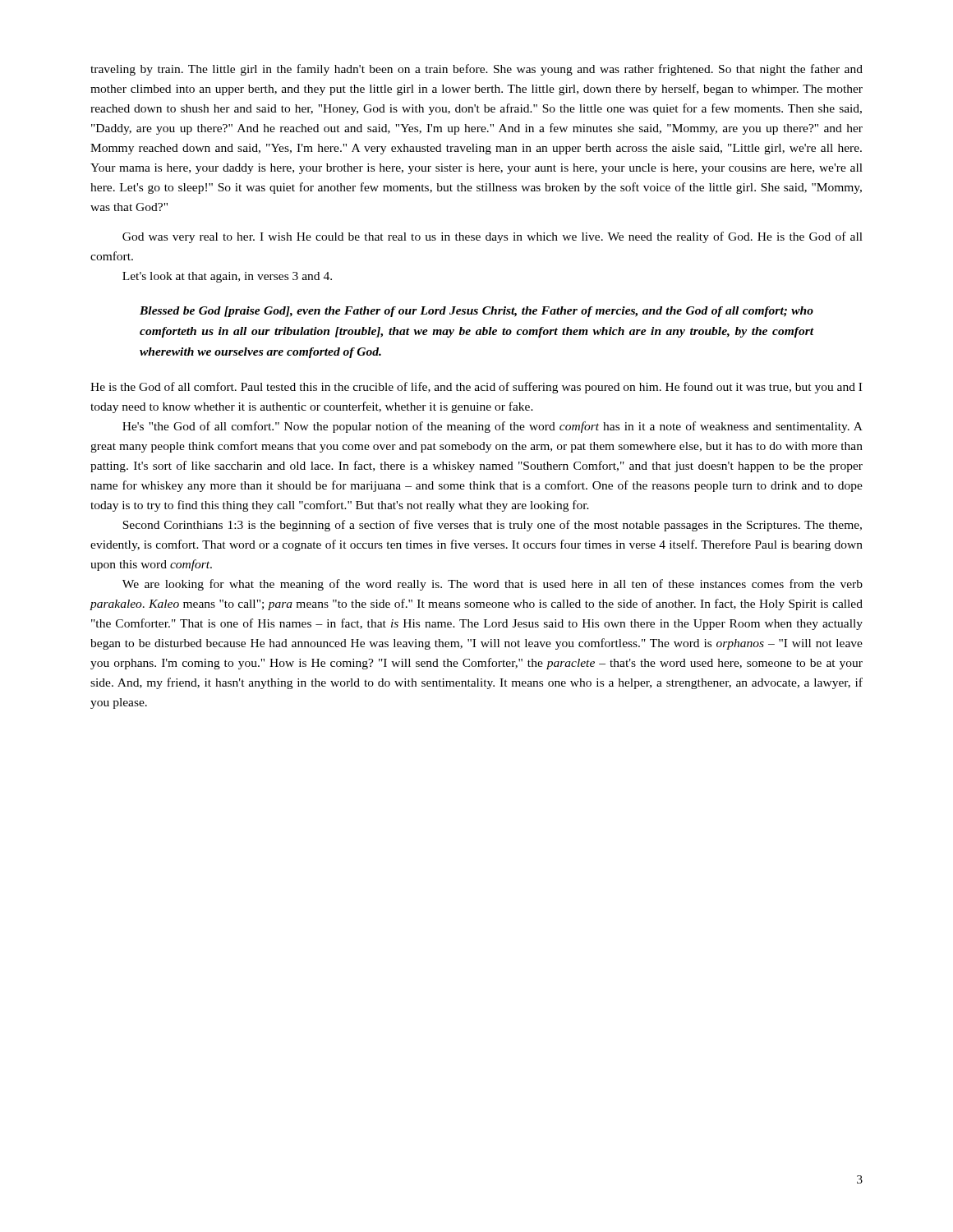
Task: Navigate to the text starting "We are looking for"
Action: [476, 643]
